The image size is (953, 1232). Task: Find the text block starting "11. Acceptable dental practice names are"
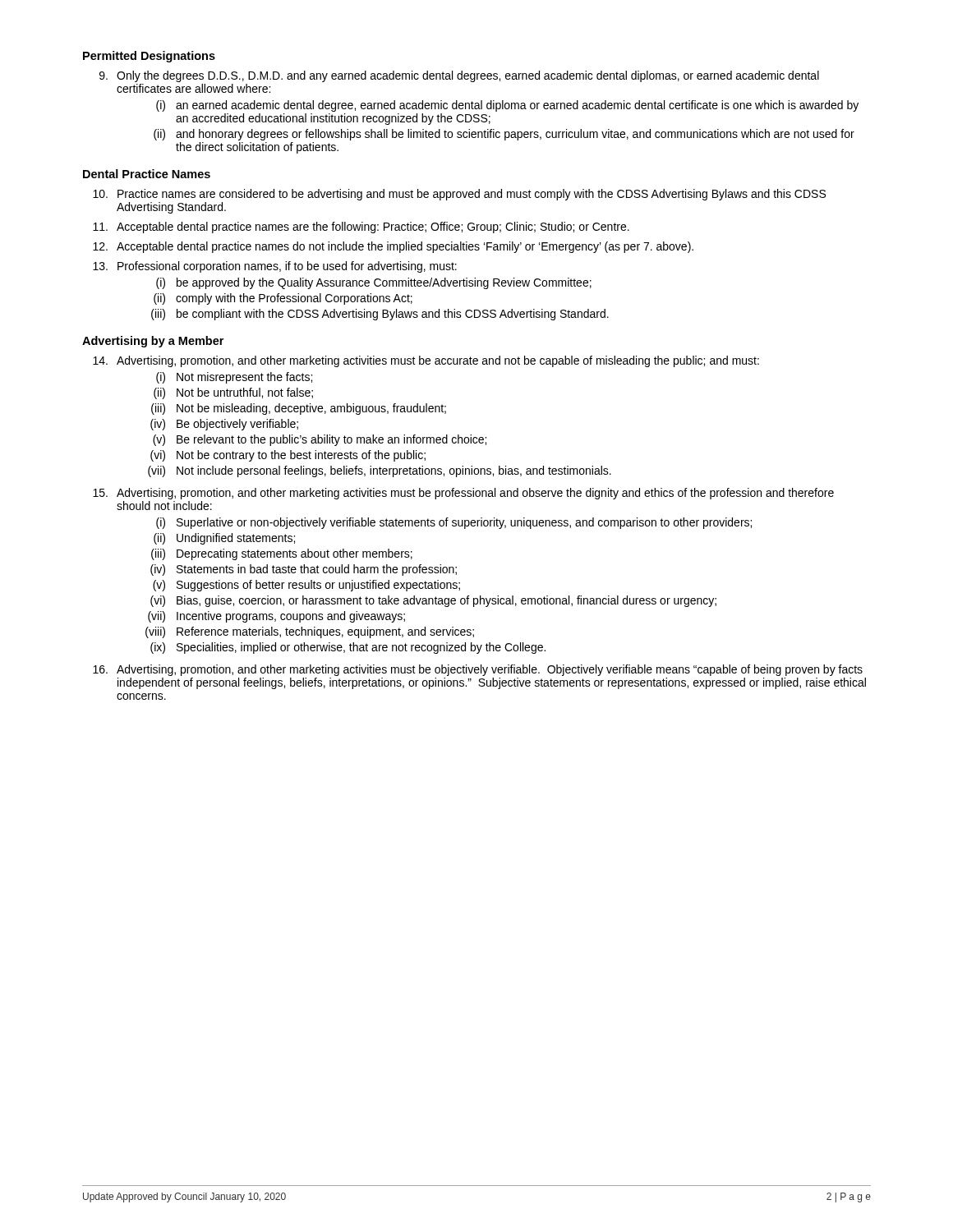tap(476, 227)
